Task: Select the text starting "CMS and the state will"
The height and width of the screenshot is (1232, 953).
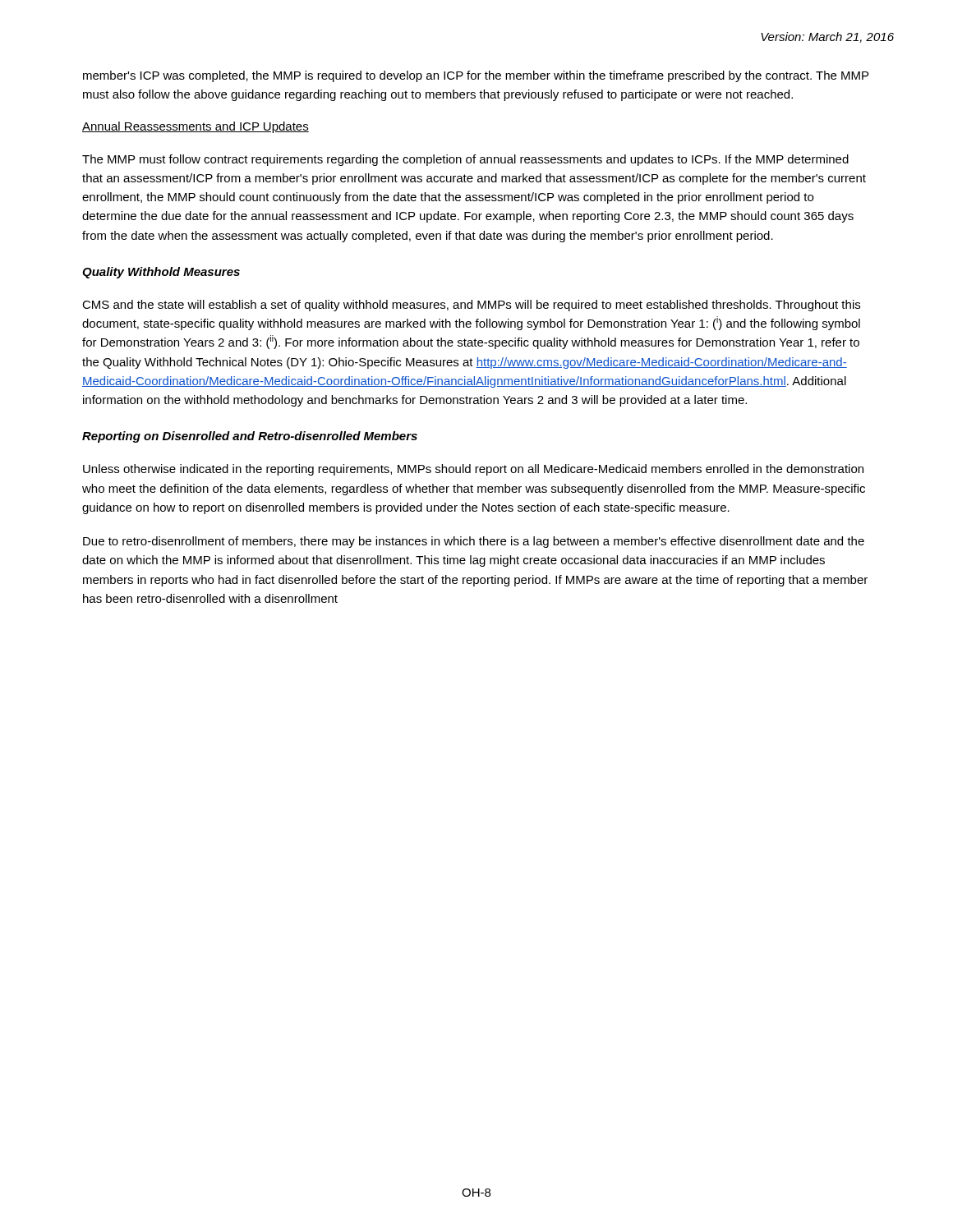Action: point(471,352)
